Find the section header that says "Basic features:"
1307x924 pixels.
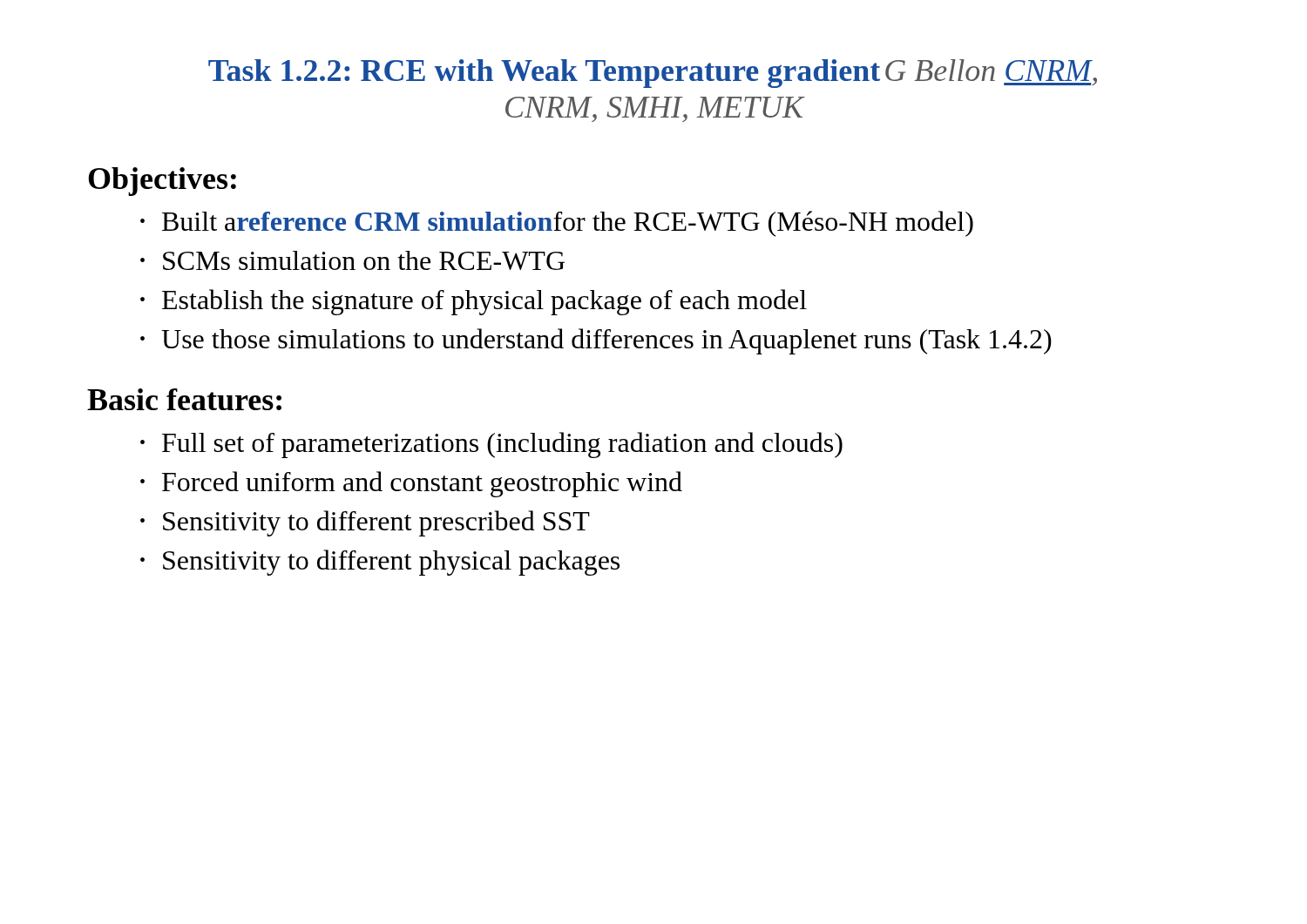(186, 400)
